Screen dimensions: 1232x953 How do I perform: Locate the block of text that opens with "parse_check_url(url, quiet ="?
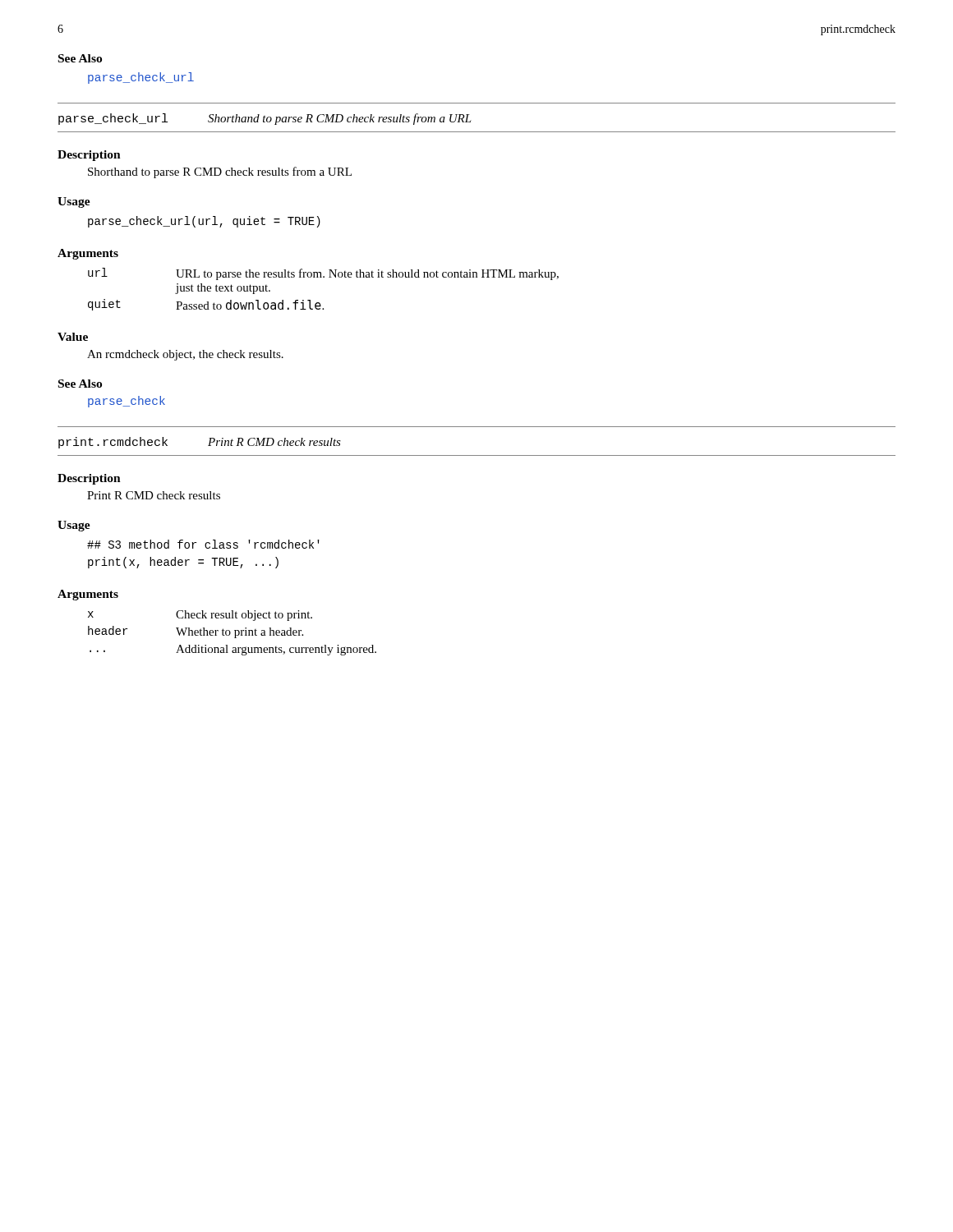pos(204,222)
